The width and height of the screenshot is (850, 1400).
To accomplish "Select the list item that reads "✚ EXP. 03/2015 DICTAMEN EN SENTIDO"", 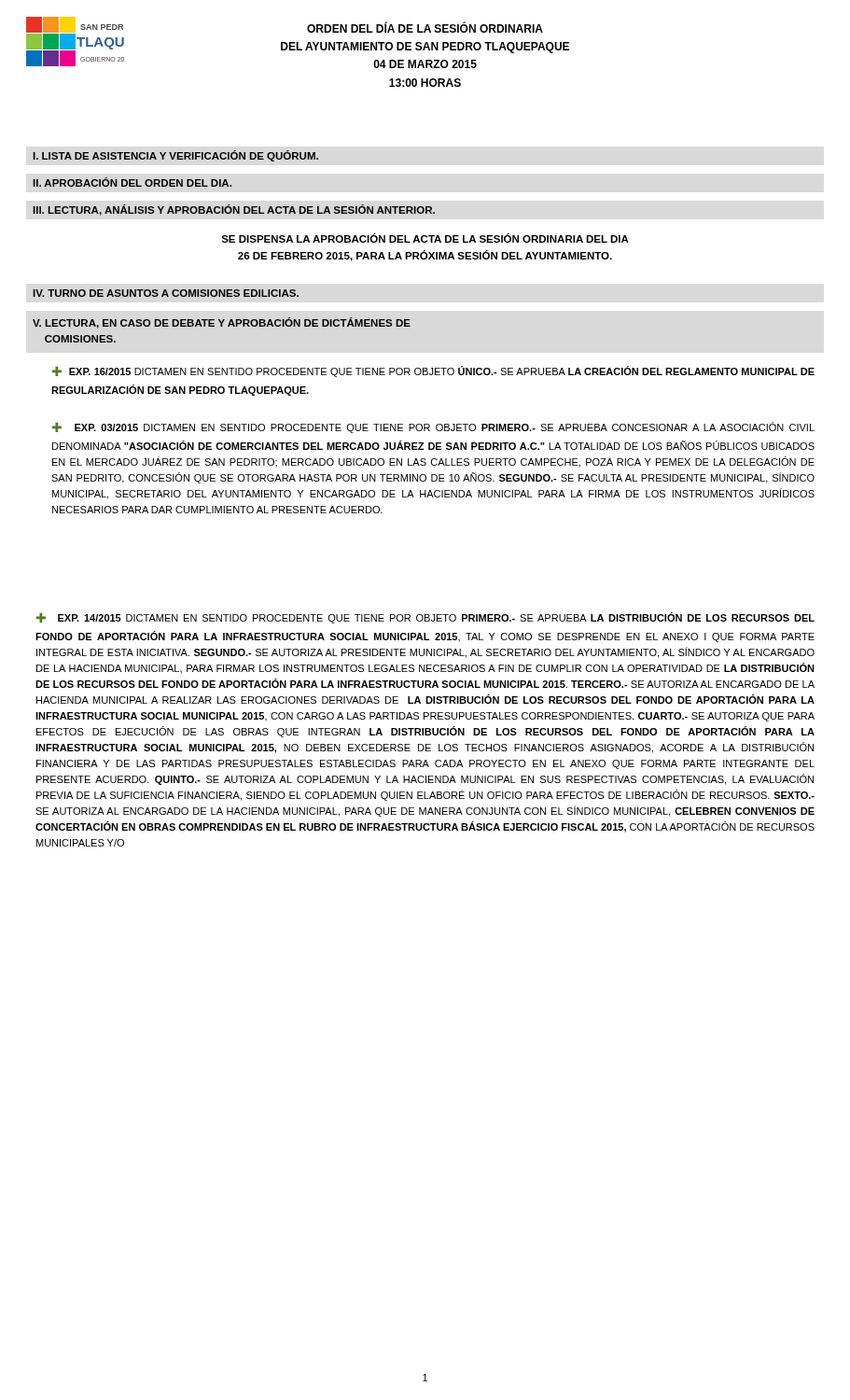I will coord(433,468).
